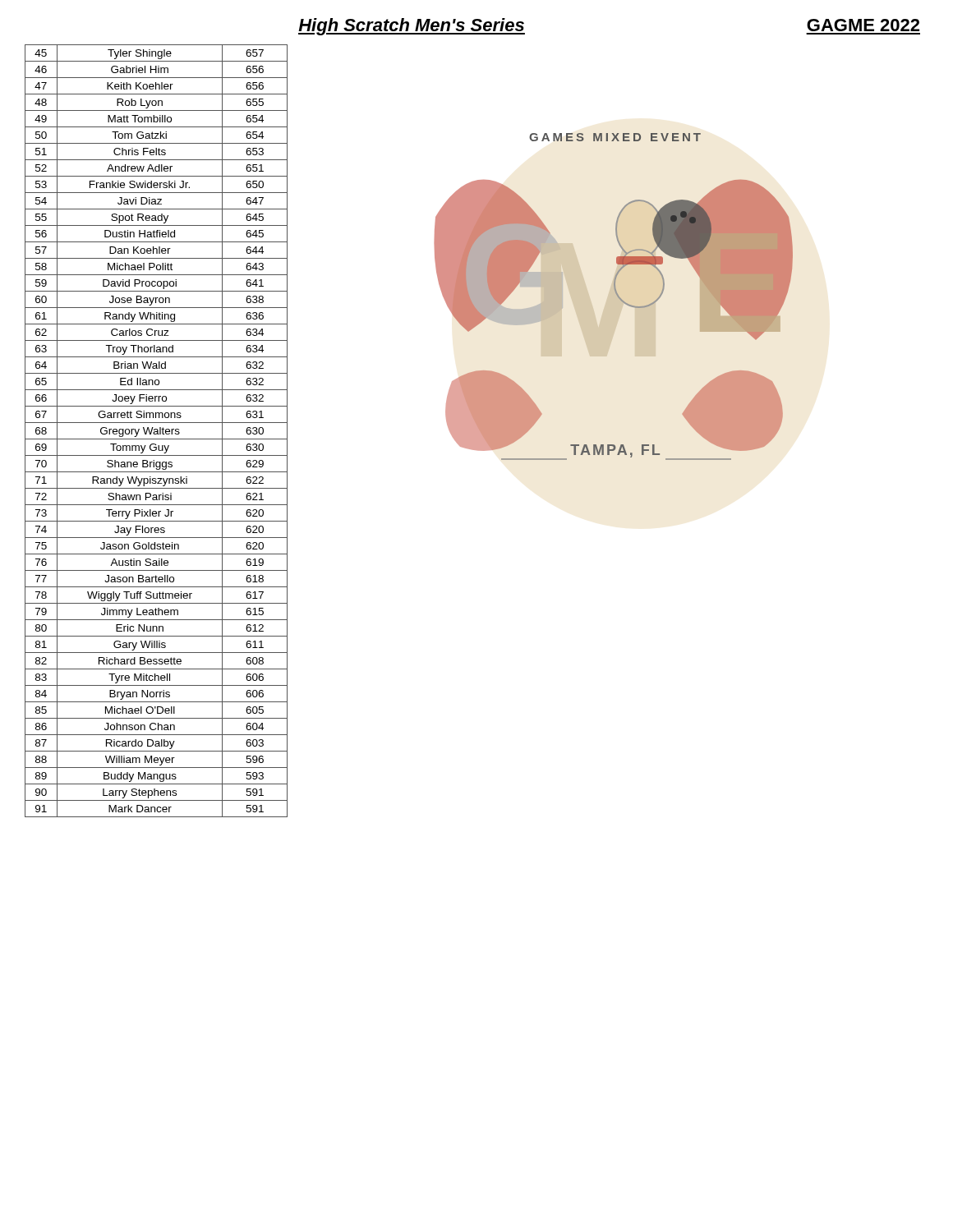Select the block starting "High Scratch Men's"

(x=412, y=25)
